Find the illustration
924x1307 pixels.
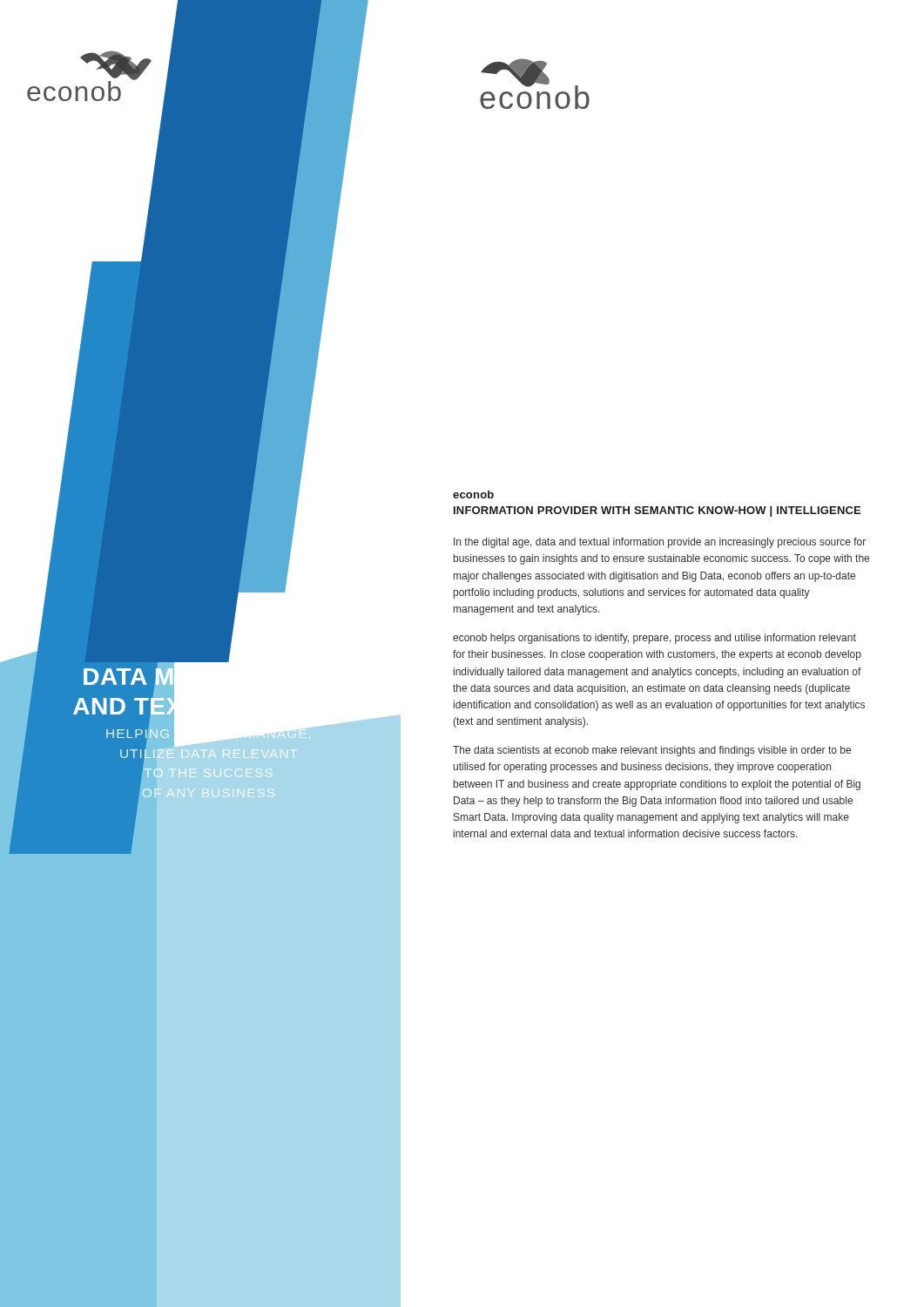click(x=200, y=654)
